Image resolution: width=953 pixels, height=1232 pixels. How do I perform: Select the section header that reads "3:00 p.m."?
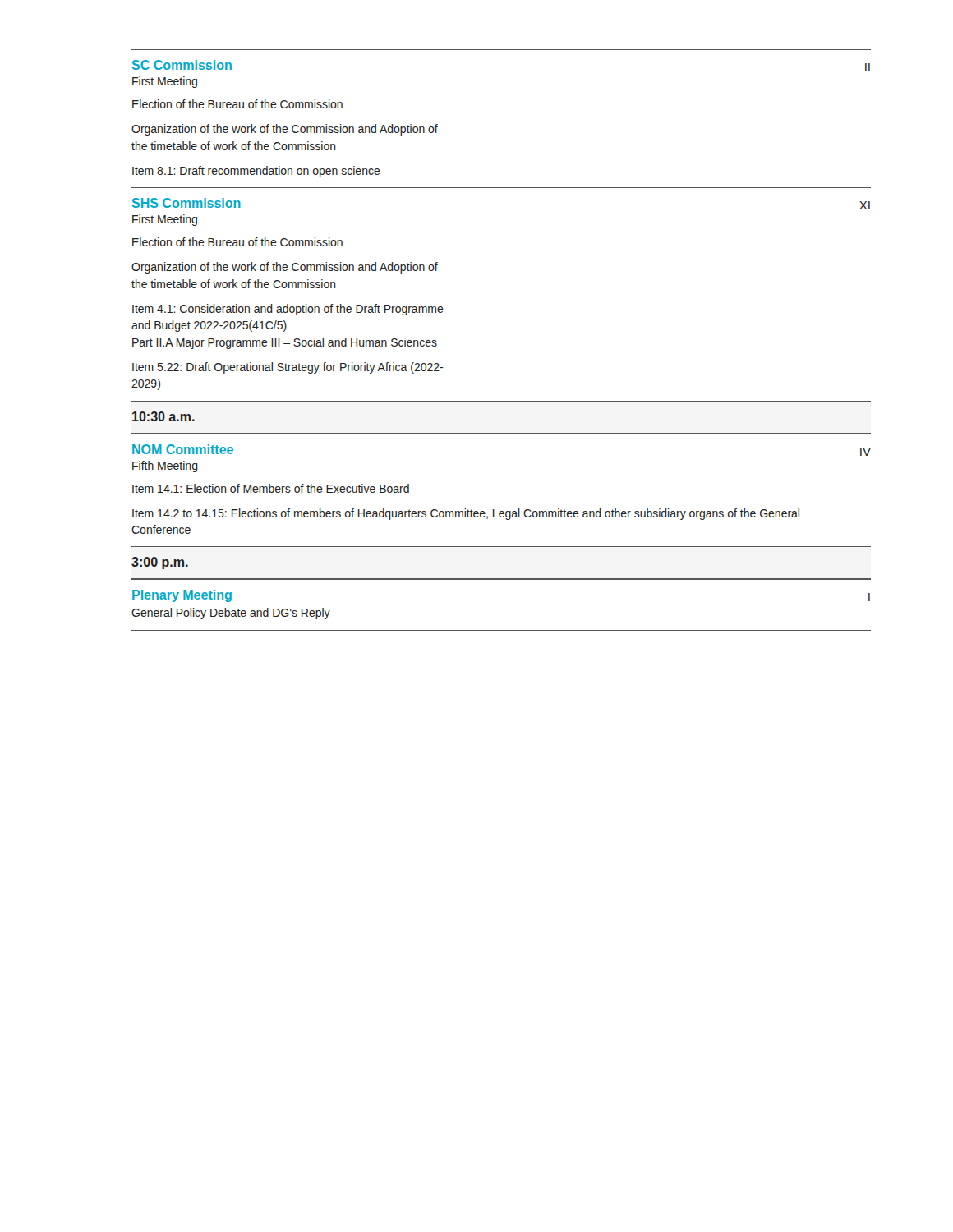160,563
